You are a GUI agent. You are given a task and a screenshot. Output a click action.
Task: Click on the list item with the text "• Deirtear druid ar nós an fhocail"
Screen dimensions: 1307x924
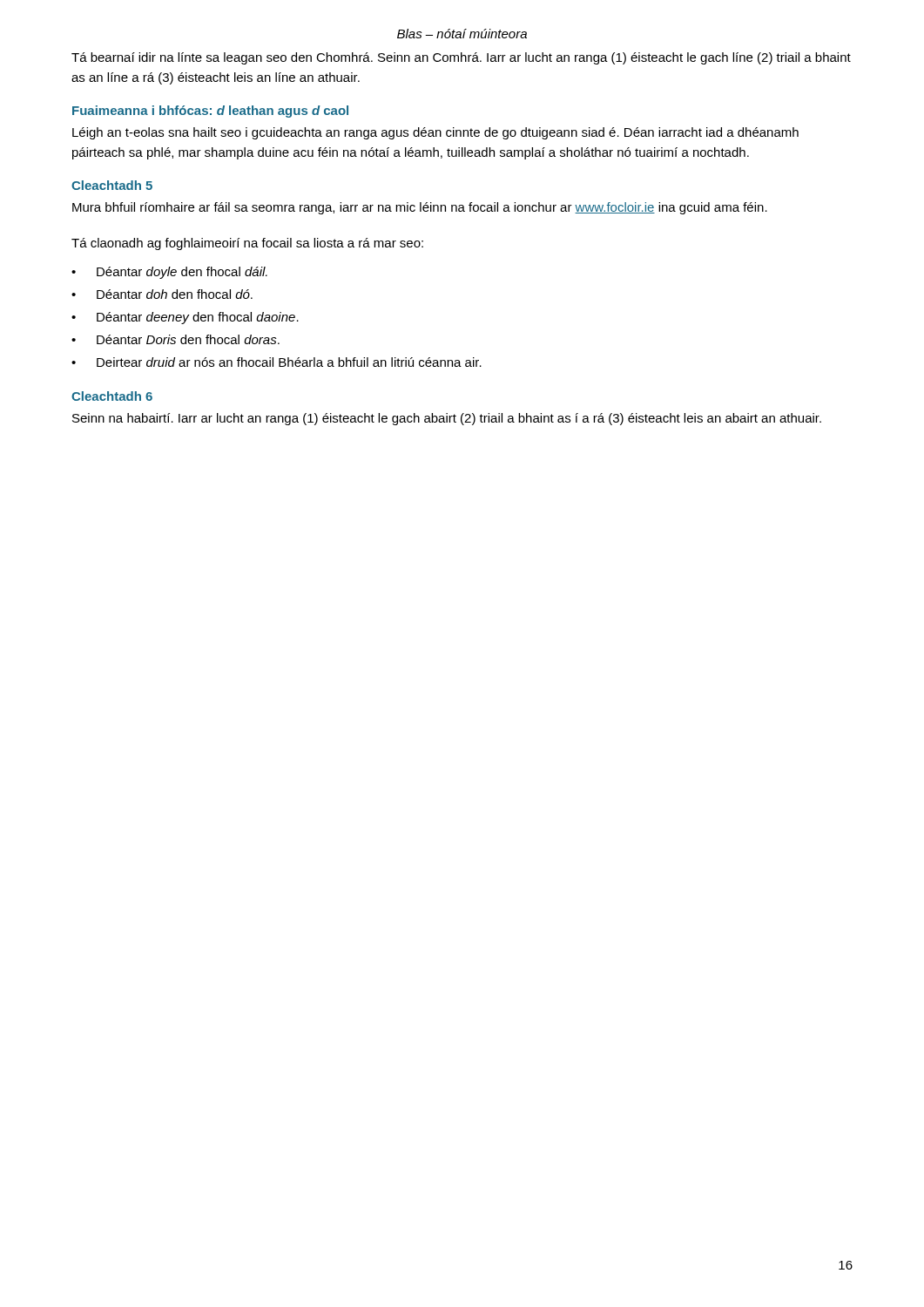click(x=277, y=362)
